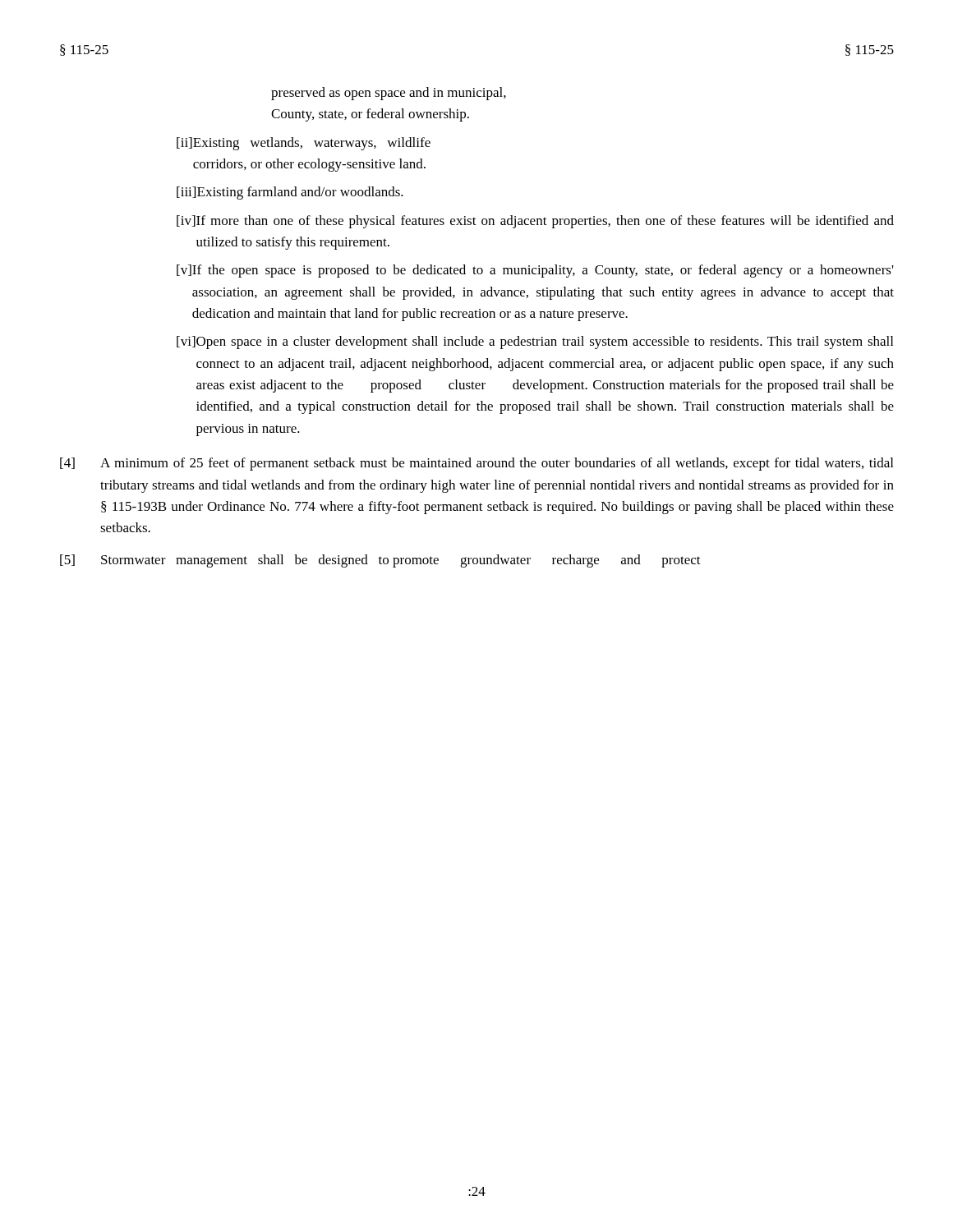The image size is (953, 1232).
Task: Find the list item with the text "[4] A minimum of 25 feet of"
Action: [476, 496]
